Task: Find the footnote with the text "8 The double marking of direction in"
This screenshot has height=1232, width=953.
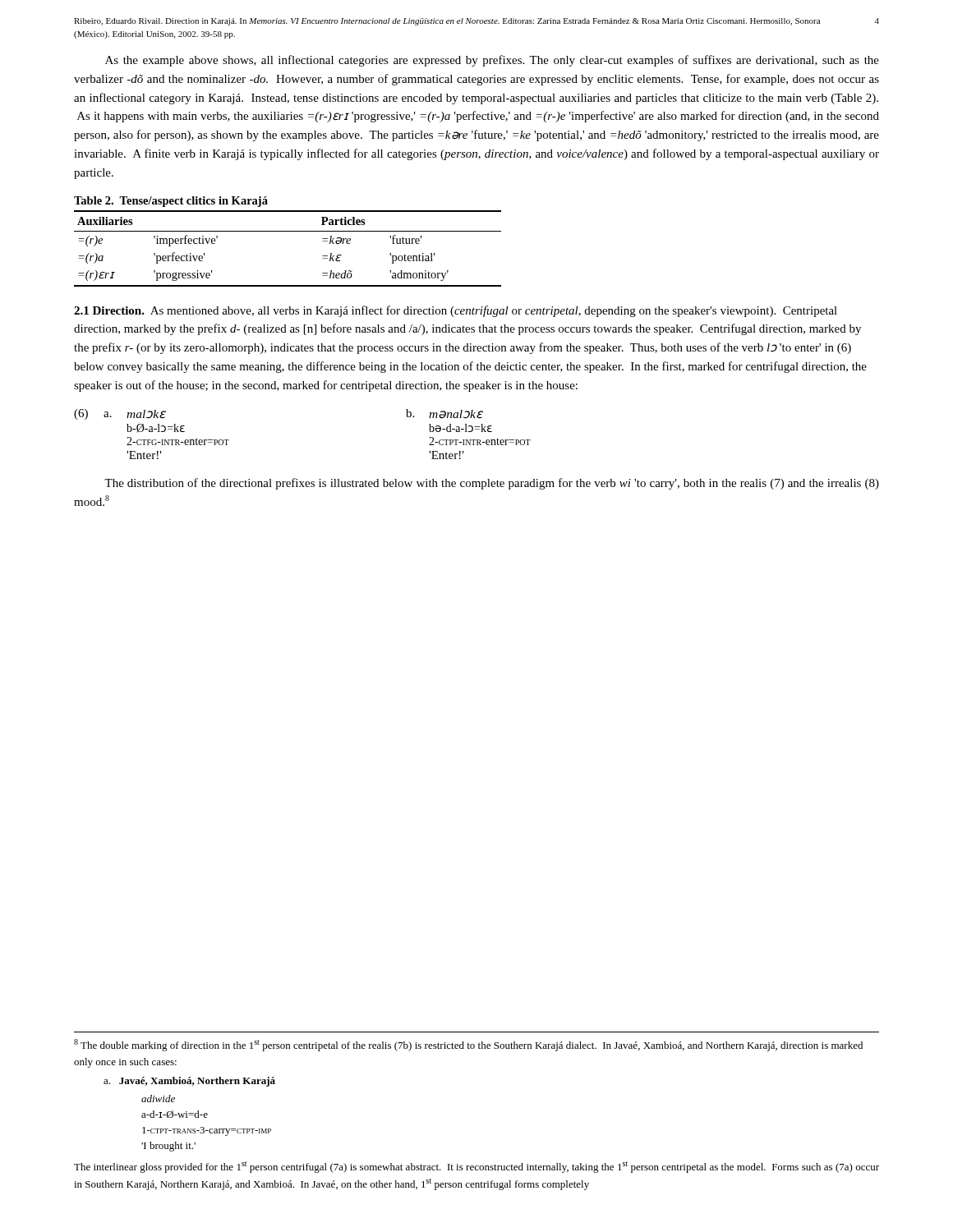Action: point(468,1045)
